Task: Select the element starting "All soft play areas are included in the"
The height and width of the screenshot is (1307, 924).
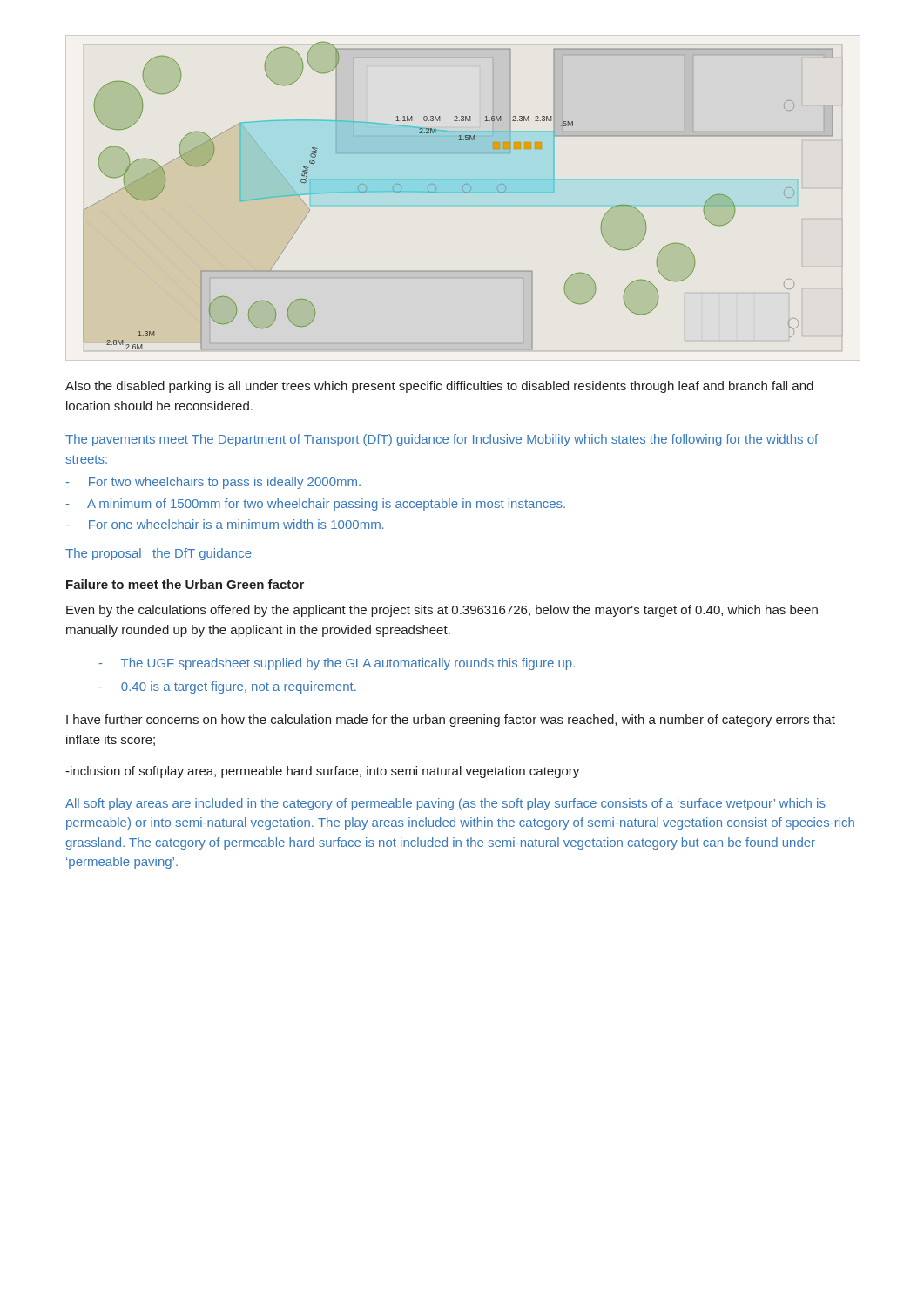Action: click(x=460, y=832)
